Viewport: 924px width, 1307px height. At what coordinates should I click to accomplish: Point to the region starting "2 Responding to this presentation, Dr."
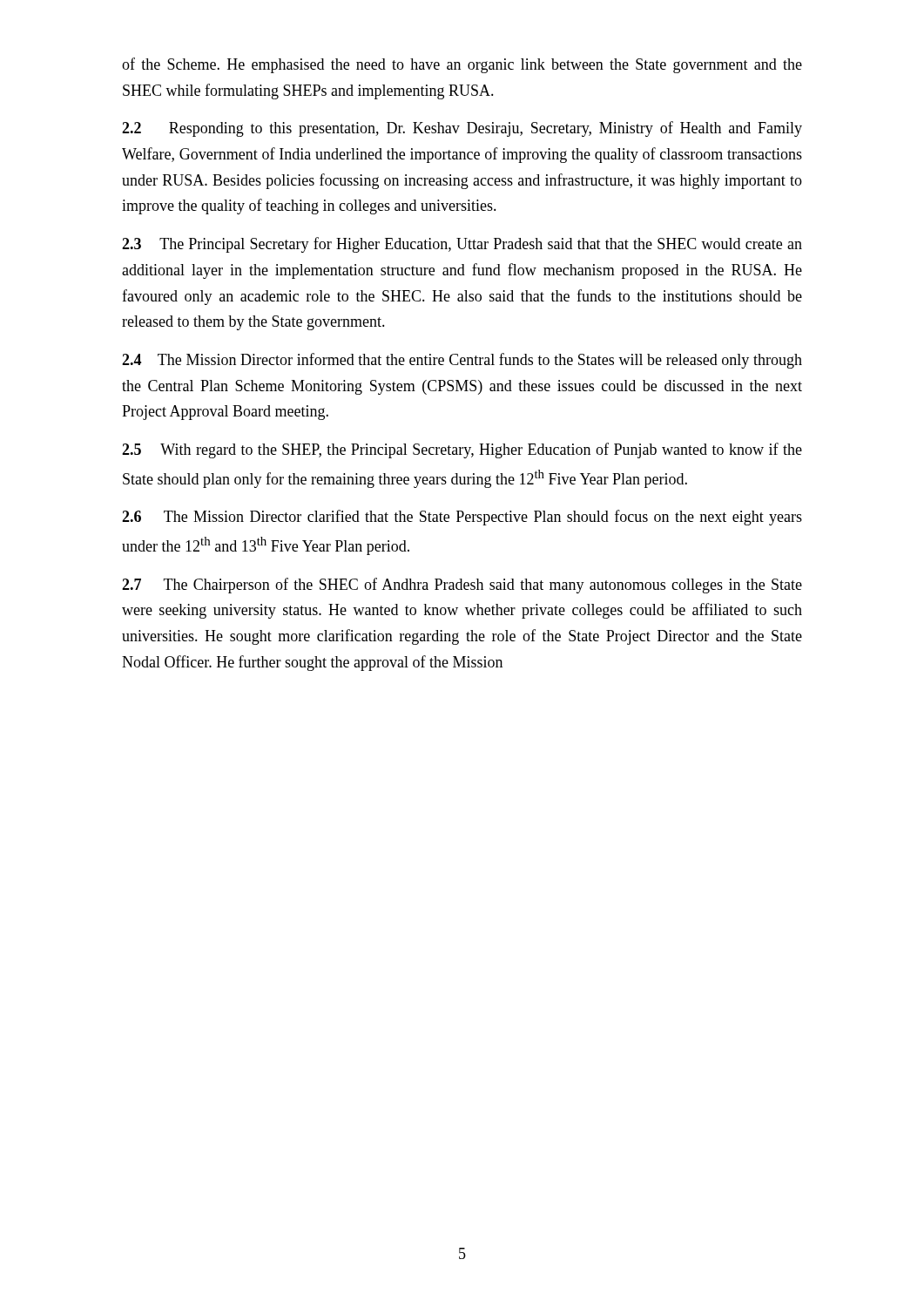(462, 167)
